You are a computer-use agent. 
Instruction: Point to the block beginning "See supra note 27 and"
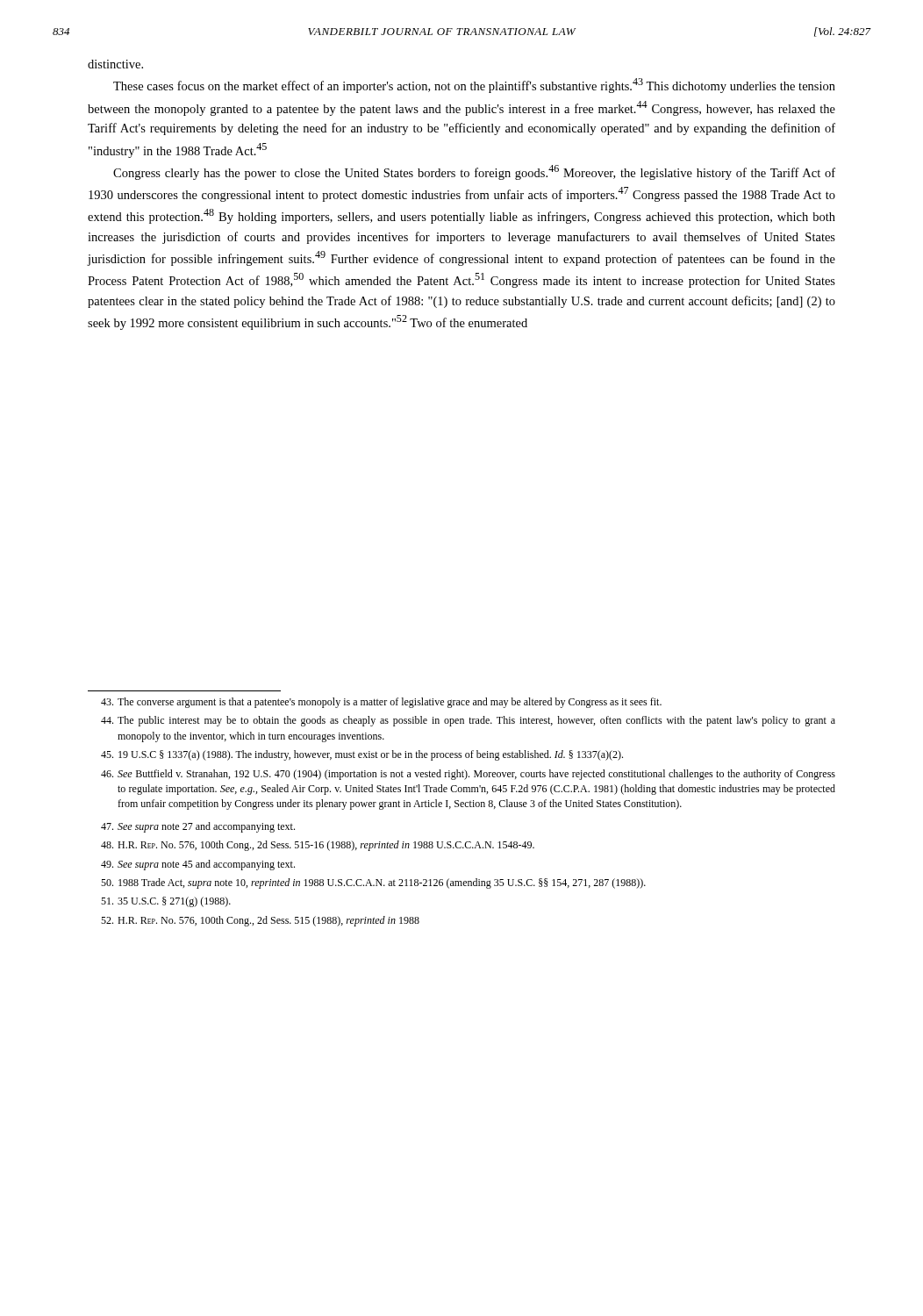pyautogui.click(x=198, y=827)
